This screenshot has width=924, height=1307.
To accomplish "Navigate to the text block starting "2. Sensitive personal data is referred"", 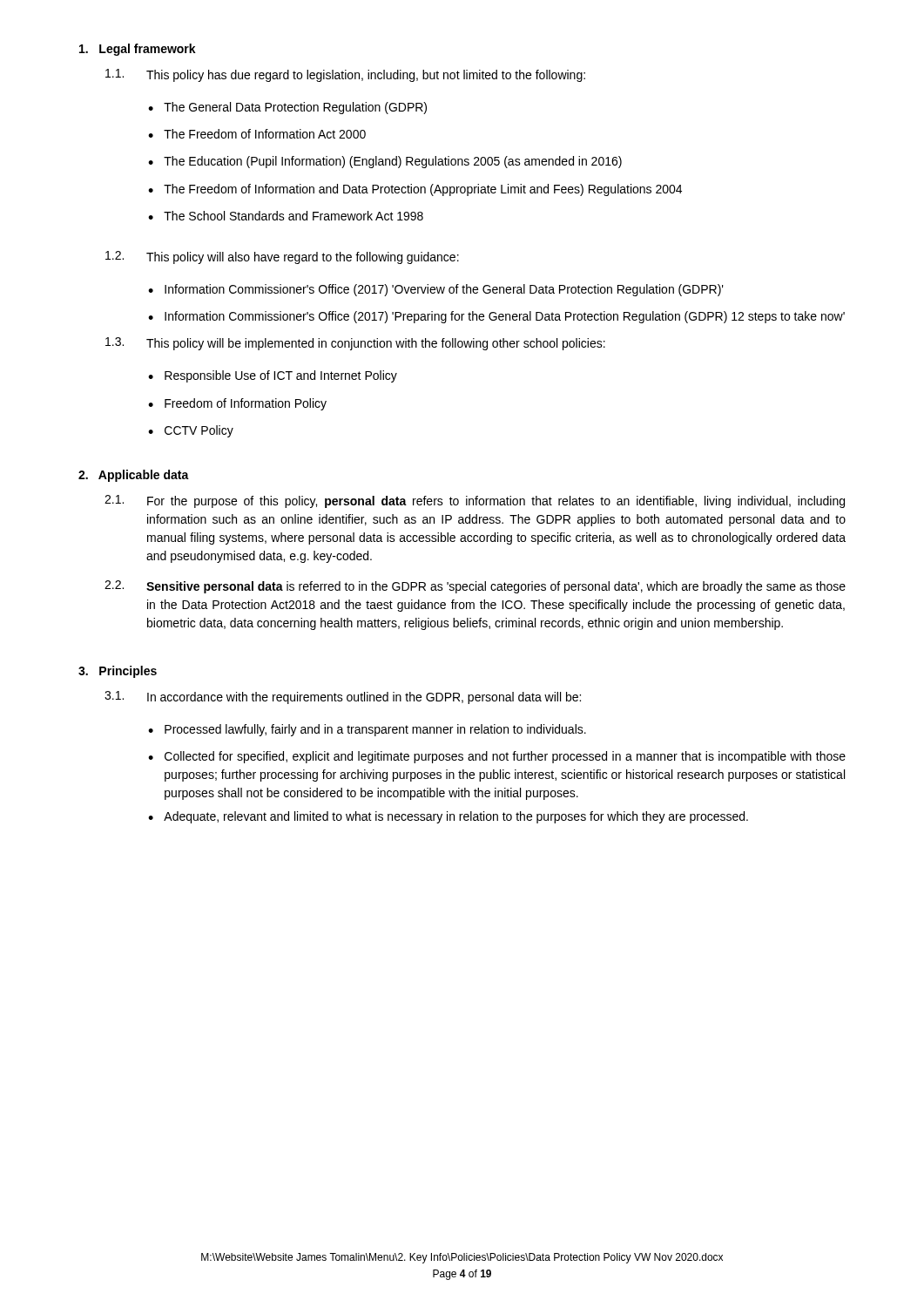I will click(x=475, y=605).
